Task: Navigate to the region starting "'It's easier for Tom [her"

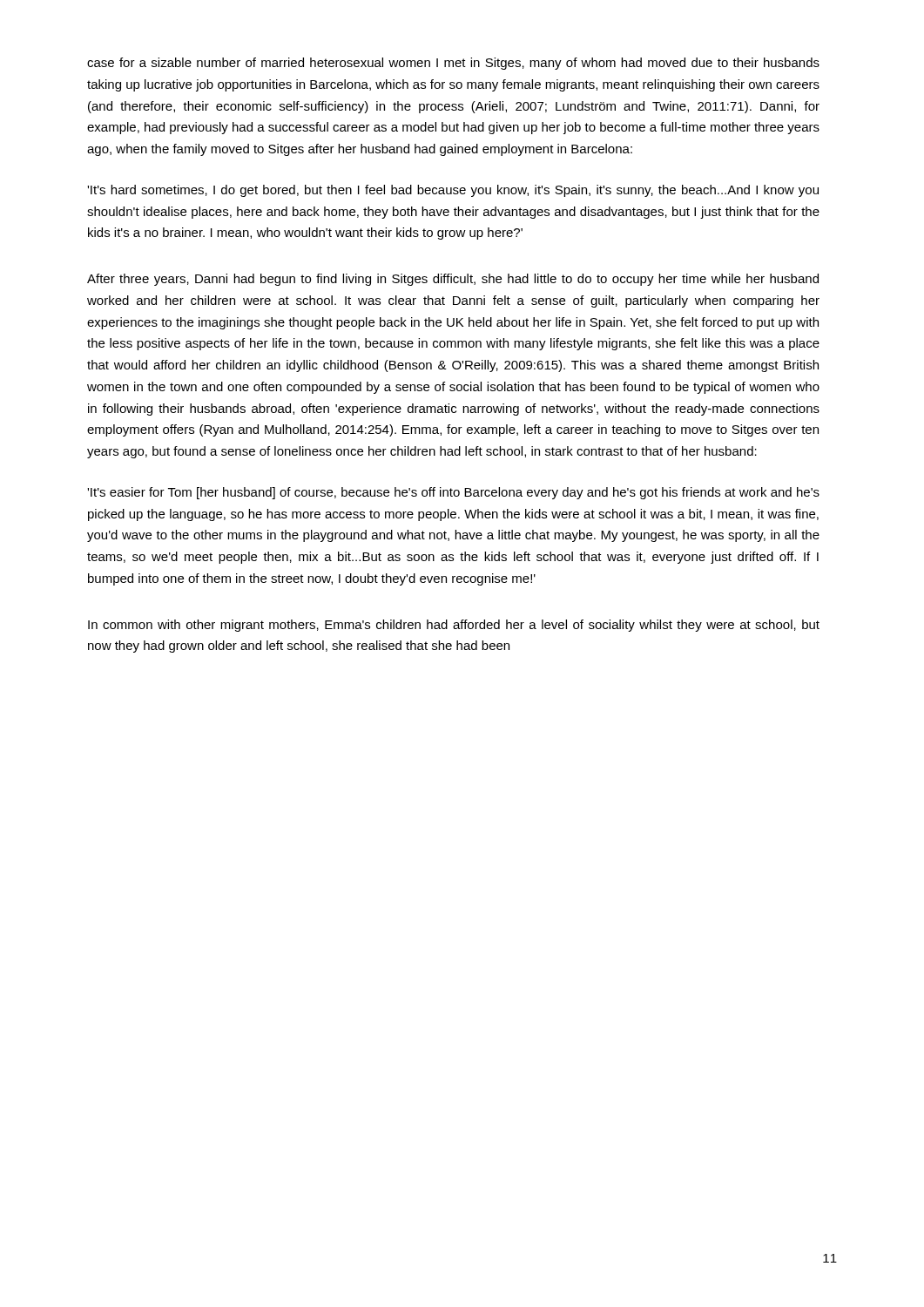Action: click(453, 535)
